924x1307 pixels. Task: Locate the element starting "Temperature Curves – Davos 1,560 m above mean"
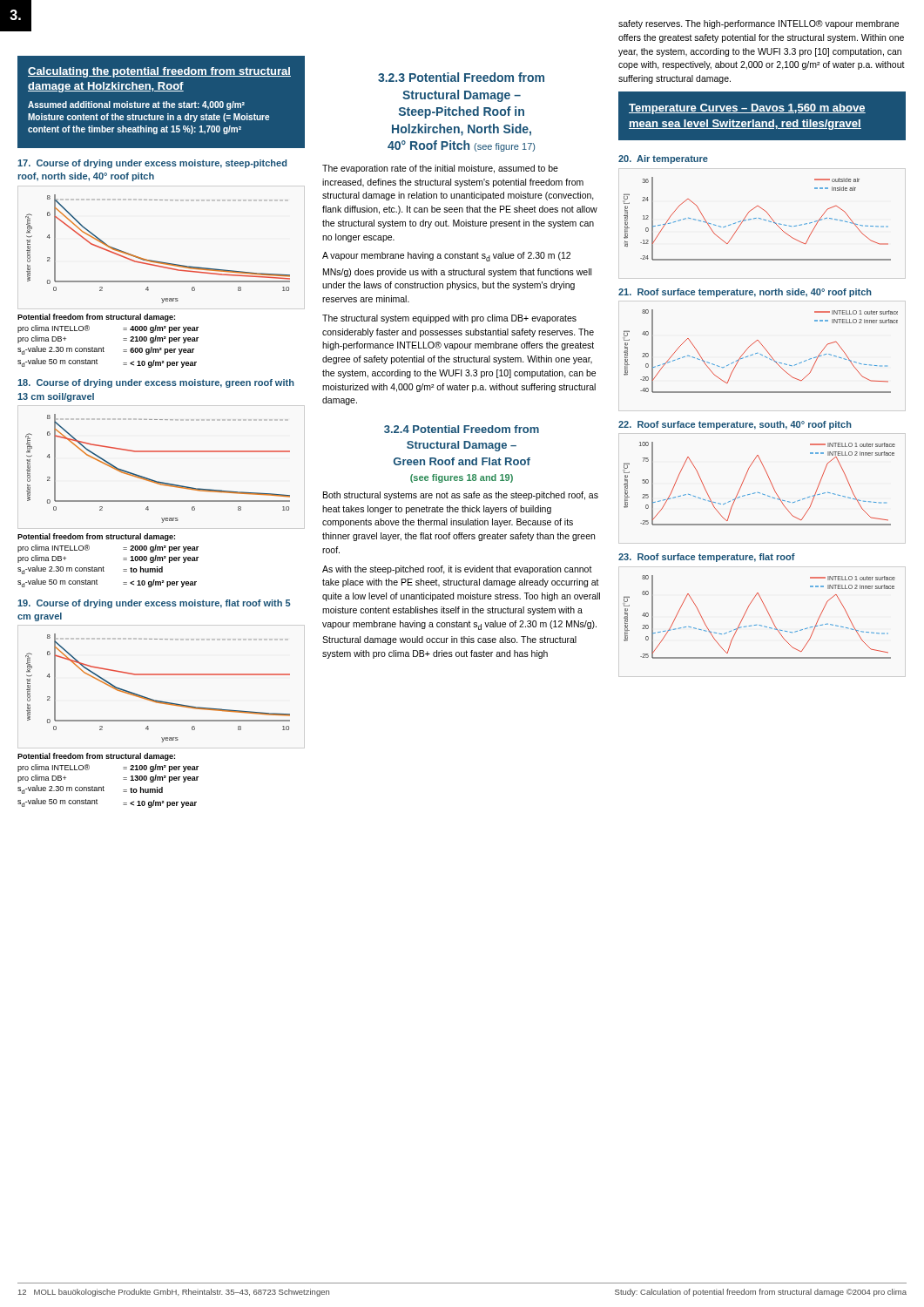[x=762, y=116]
